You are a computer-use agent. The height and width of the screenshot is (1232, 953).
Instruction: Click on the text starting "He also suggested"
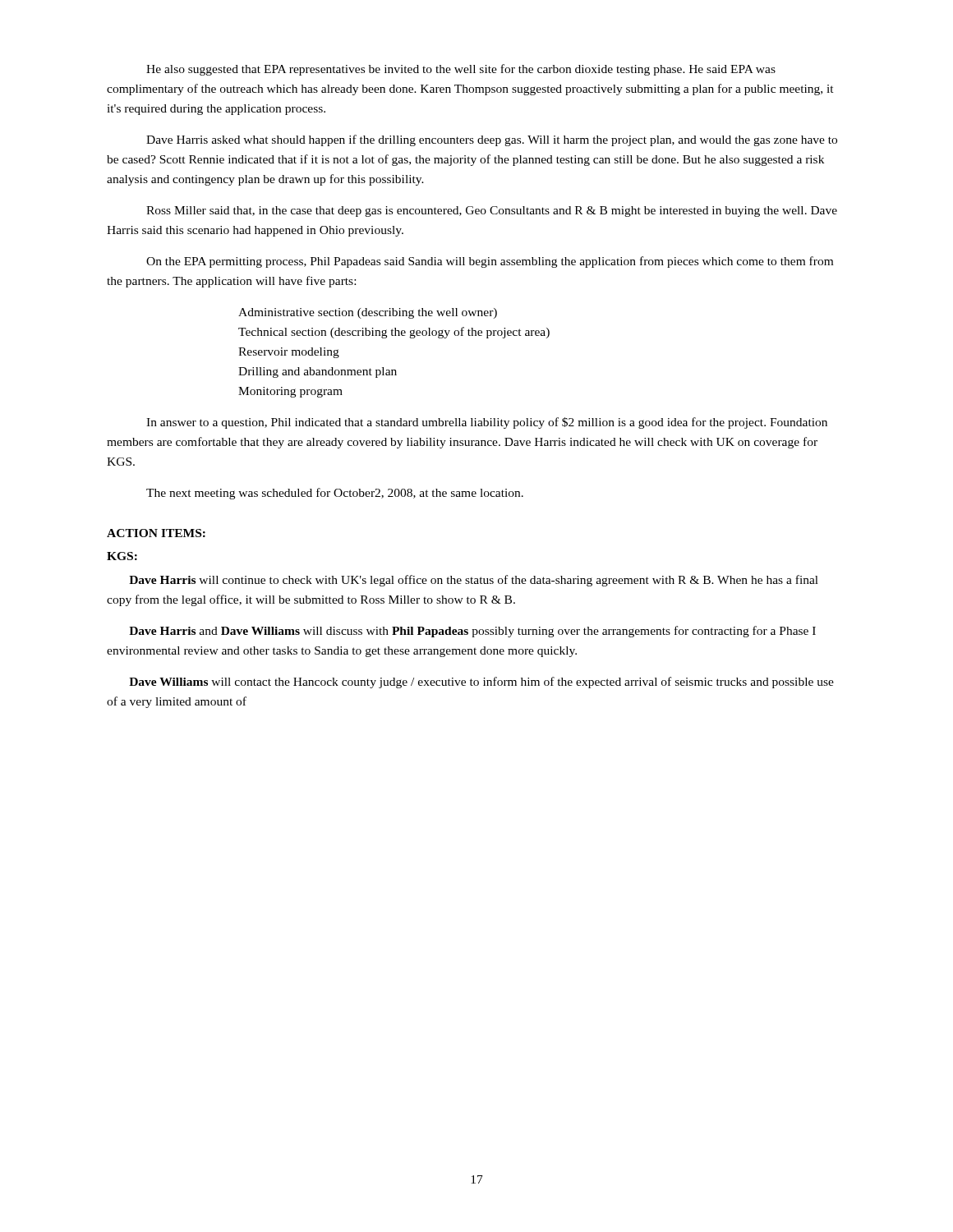point(476,89)
